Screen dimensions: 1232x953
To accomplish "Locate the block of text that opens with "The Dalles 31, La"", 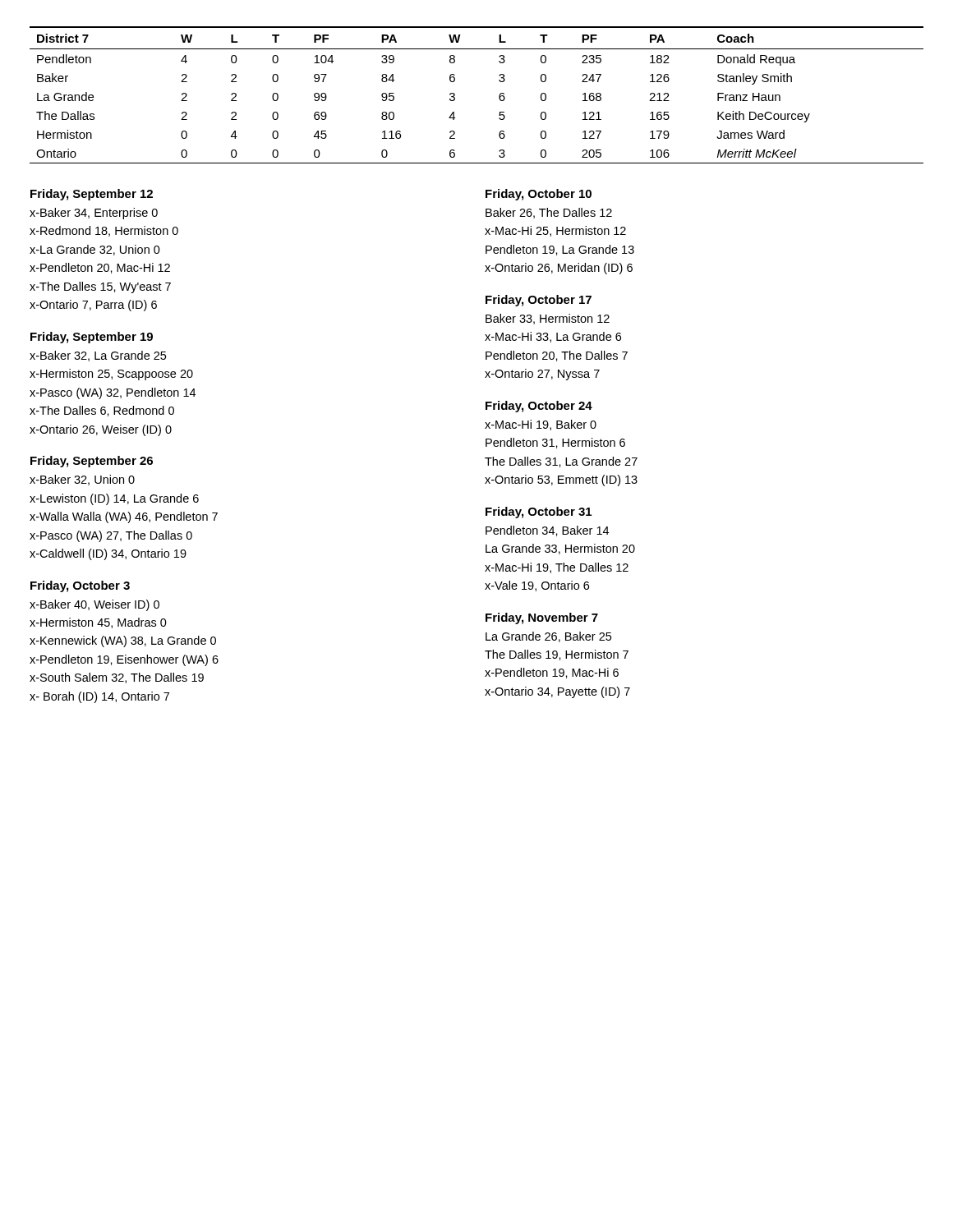I will click(561, 461).
